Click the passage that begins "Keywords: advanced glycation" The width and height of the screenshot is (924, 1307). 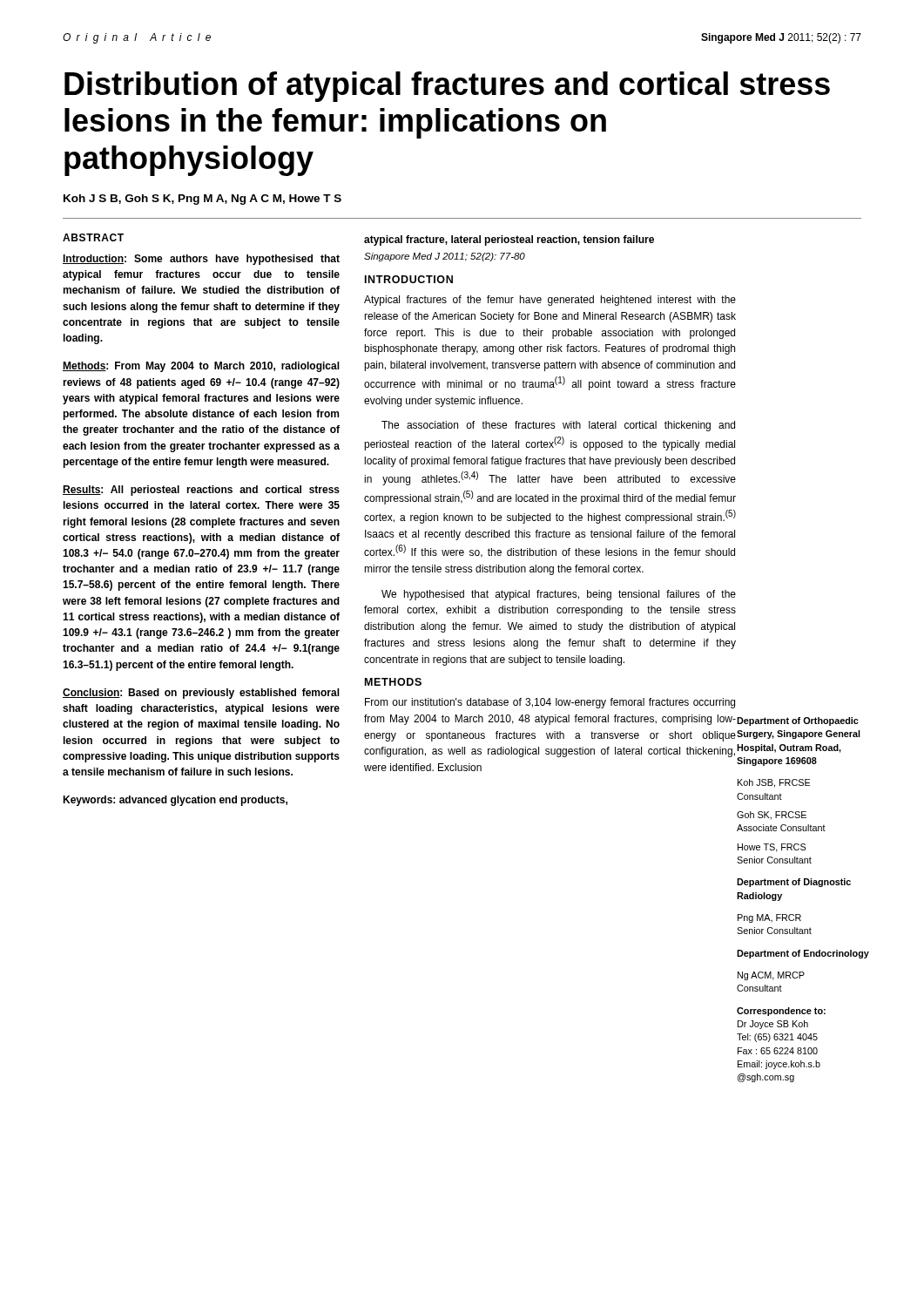point(175,800)
